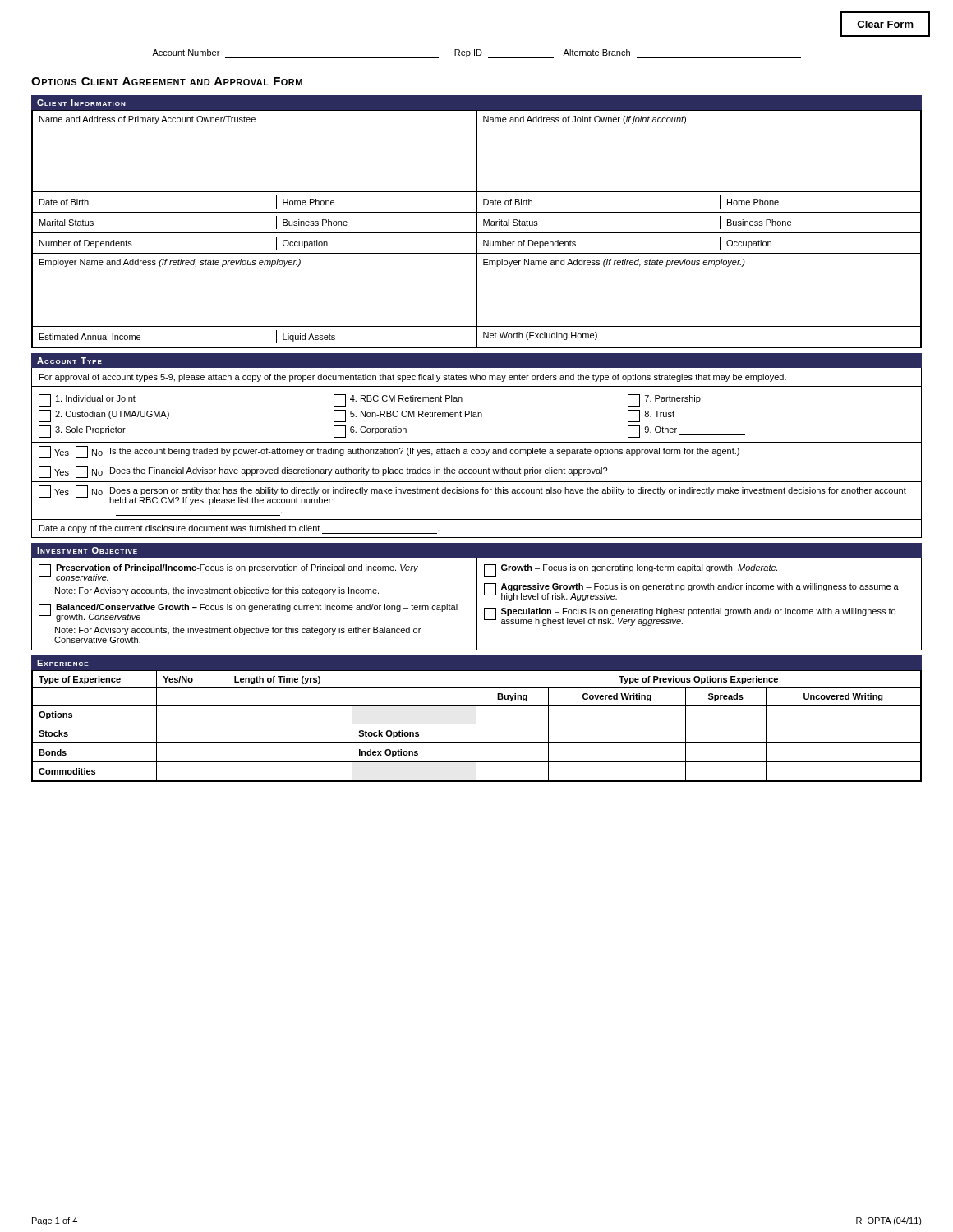953x1232 pixels.
Task: Find the list item that says "4. RBC CM Retirement"
Action: point(398,400)
